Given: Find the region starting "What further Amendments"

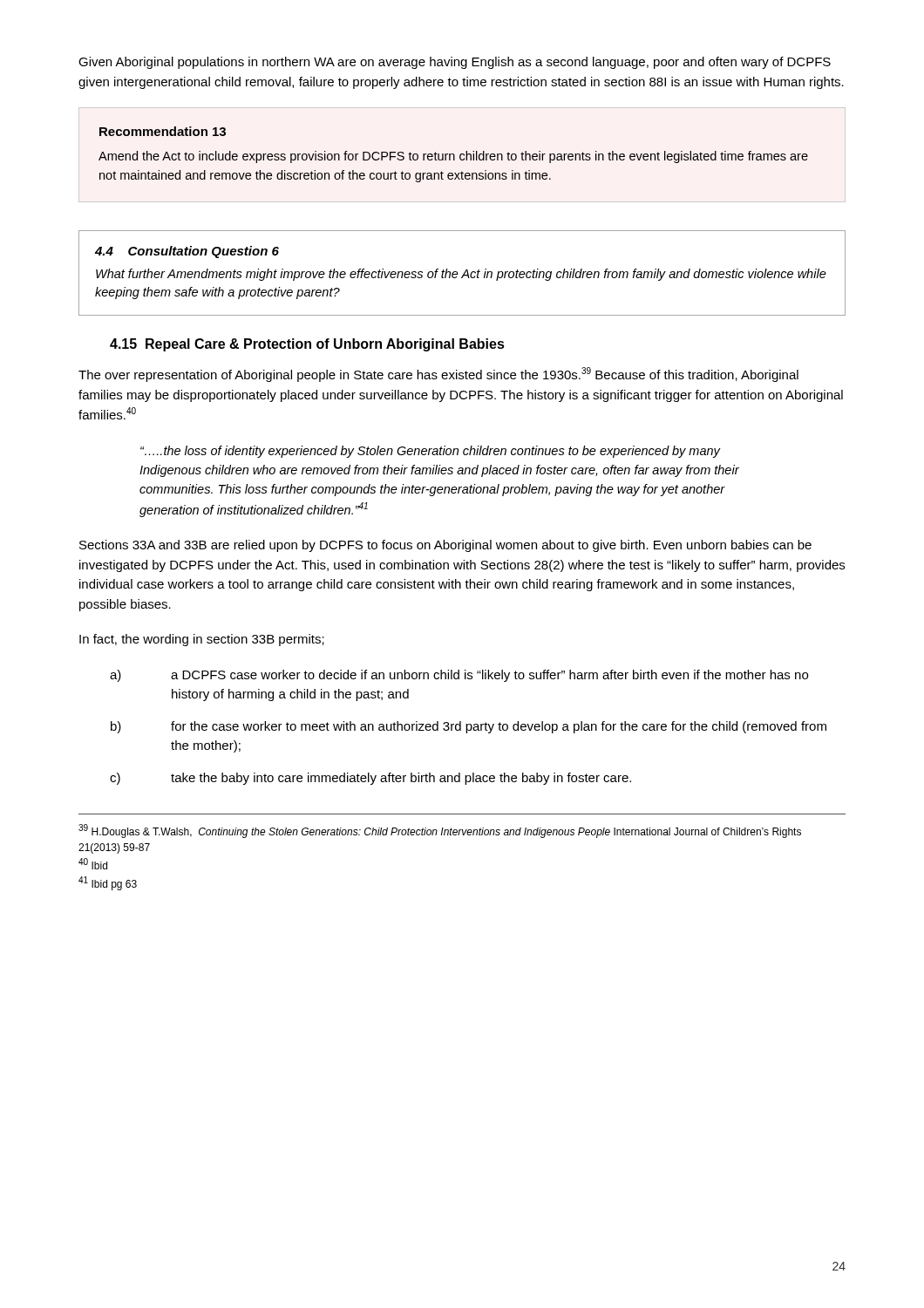Looking at the screenshot, I should tap(461, 283).
